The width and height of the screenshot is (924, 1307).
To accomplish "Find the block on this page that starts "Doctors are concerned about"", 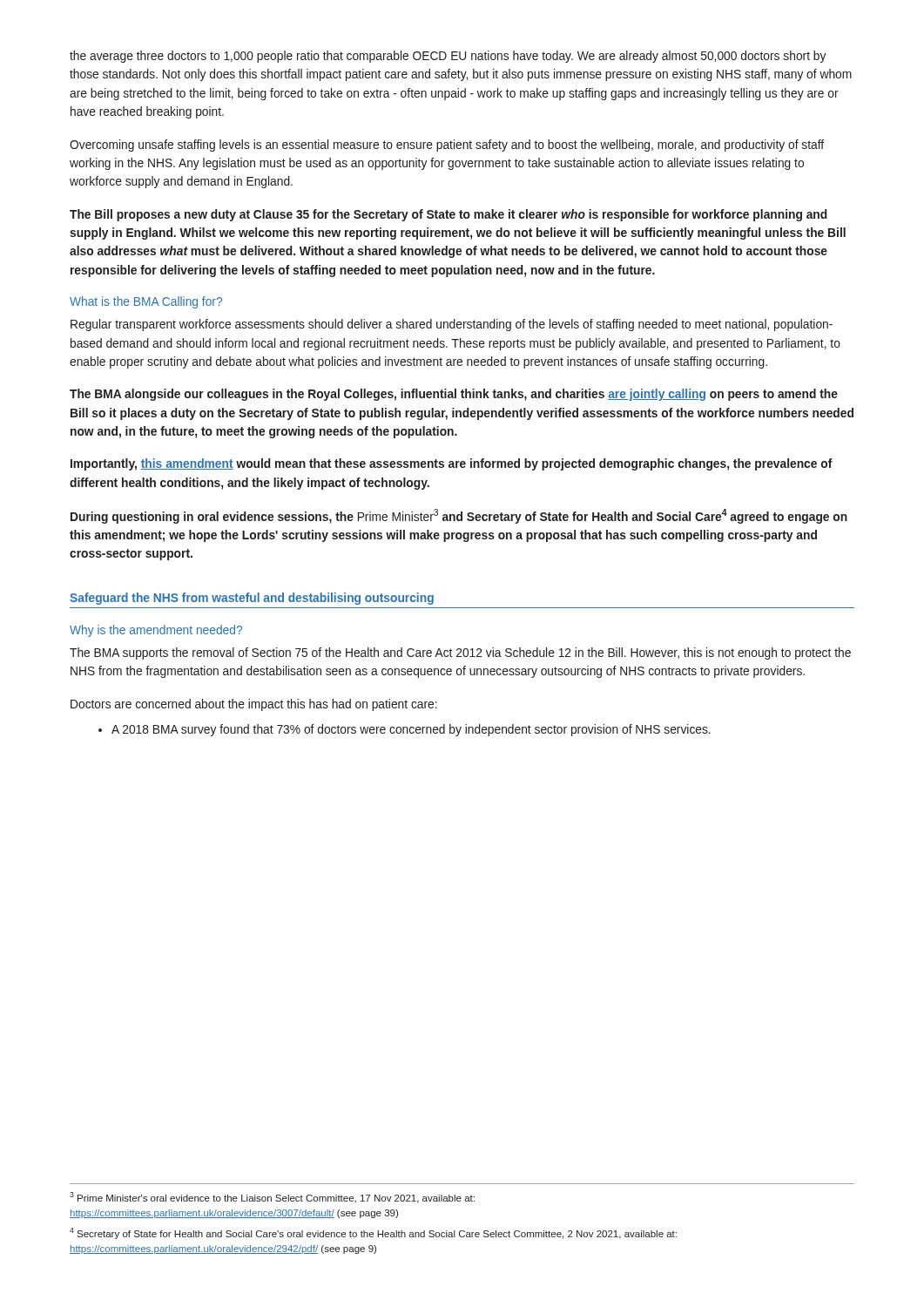I will [x=254, y=704].
